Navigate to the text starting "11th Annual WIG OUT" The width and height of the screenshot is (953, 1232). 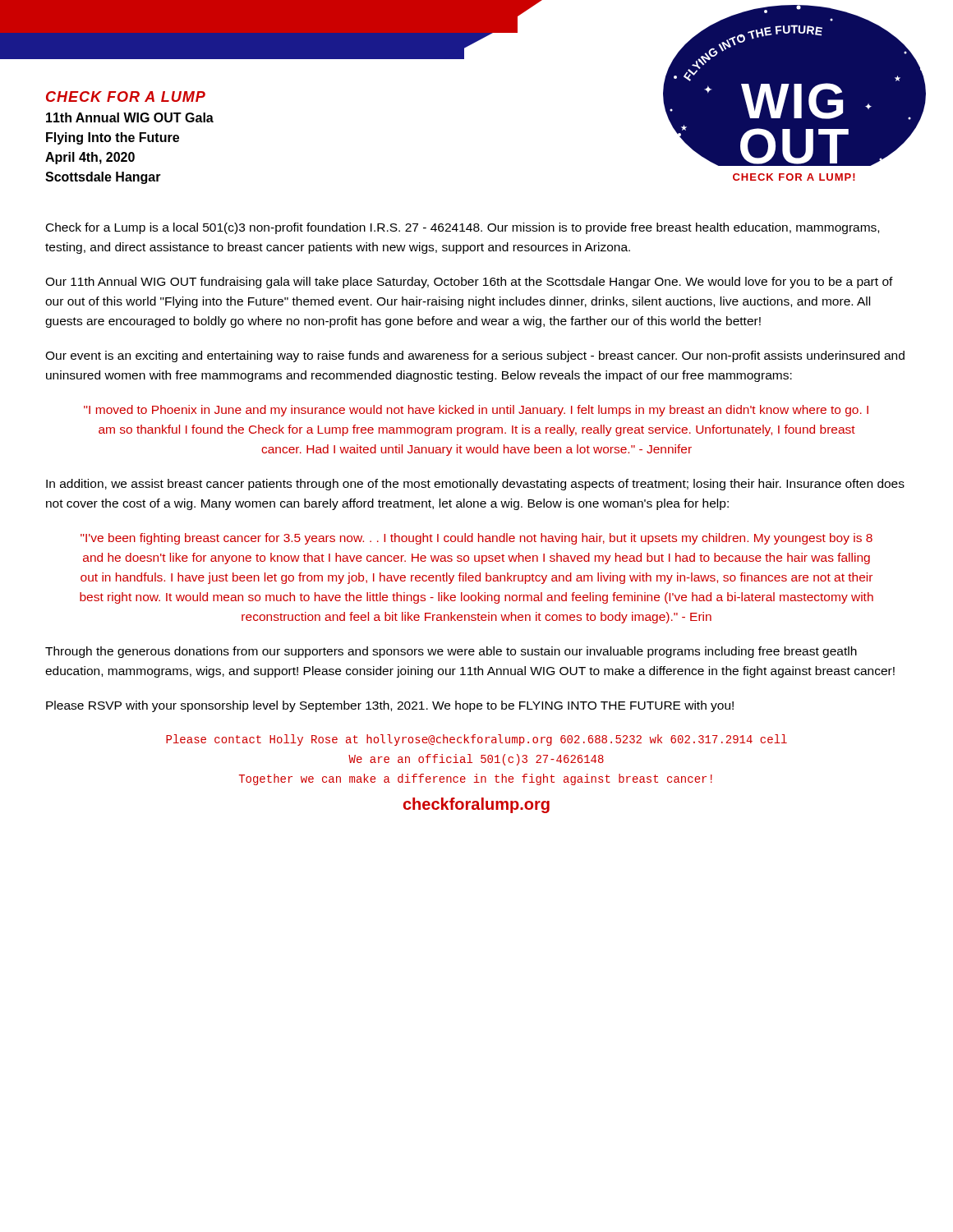coord(129,148)
